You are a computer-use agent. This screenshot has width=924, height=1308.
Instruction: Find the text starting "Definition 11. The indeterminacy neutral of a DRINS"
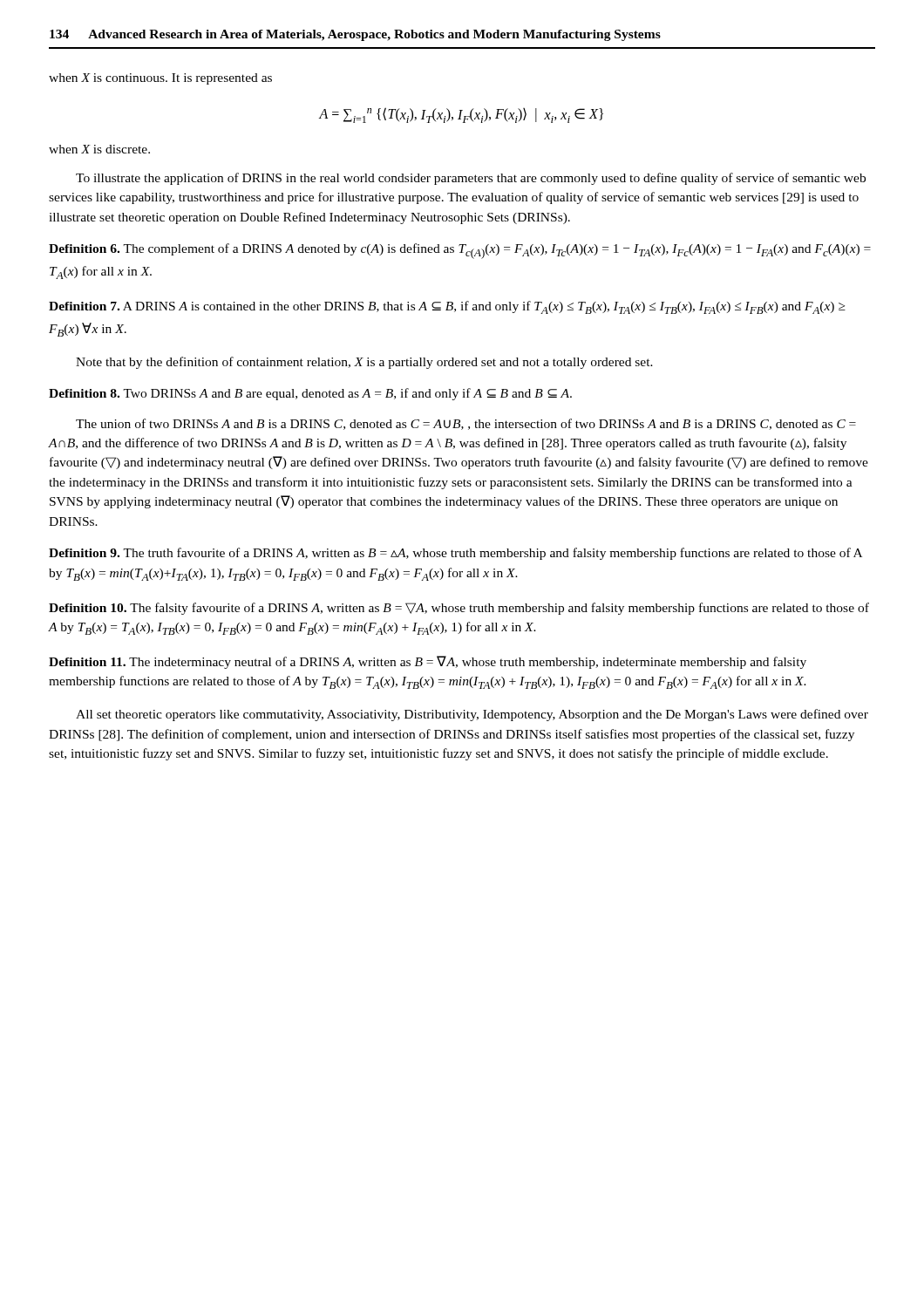[428, 673]
